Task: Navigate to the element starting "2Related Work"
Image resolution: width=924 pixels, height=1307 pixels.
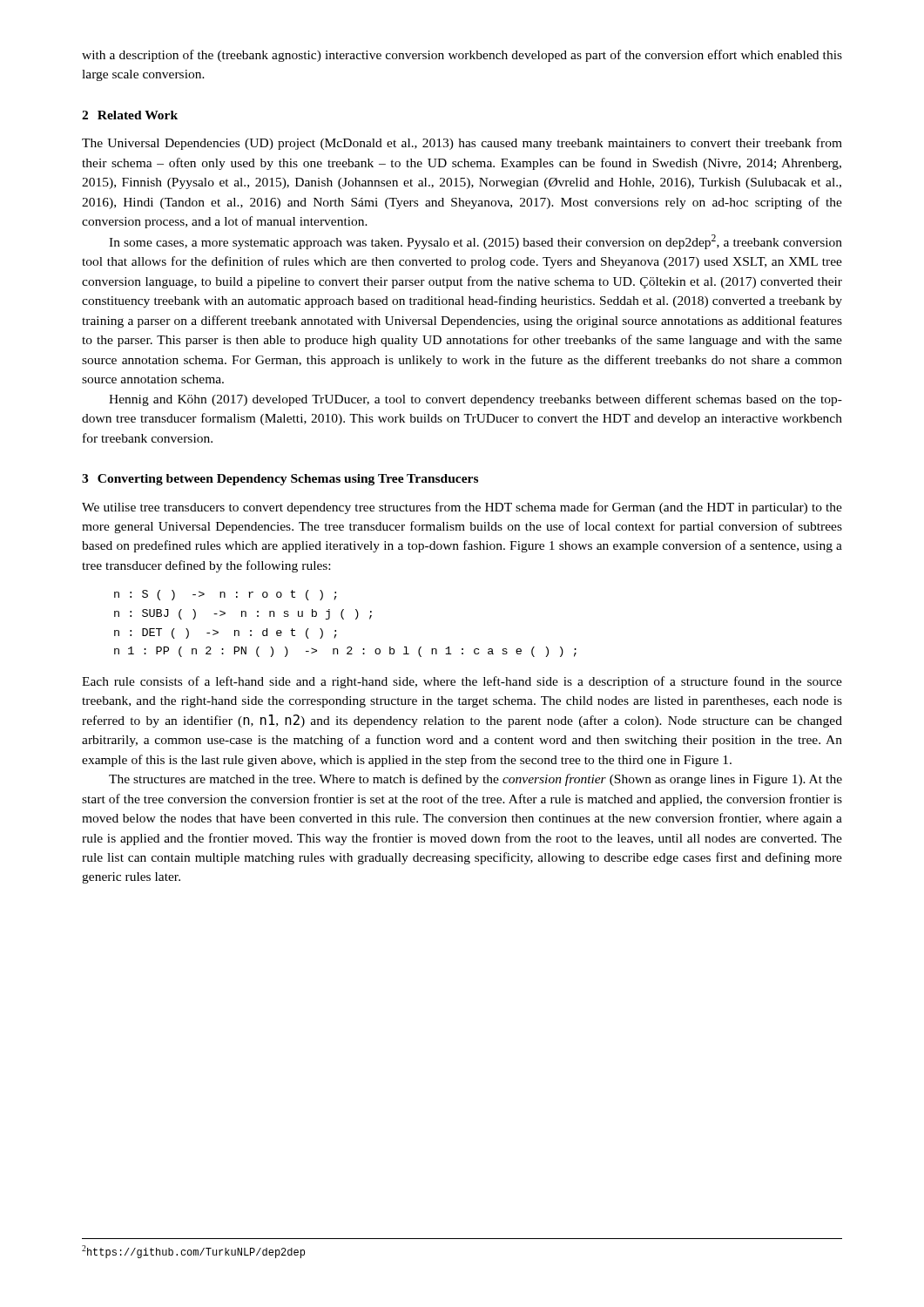Action: pyautogui.click(x=130, y=115)
